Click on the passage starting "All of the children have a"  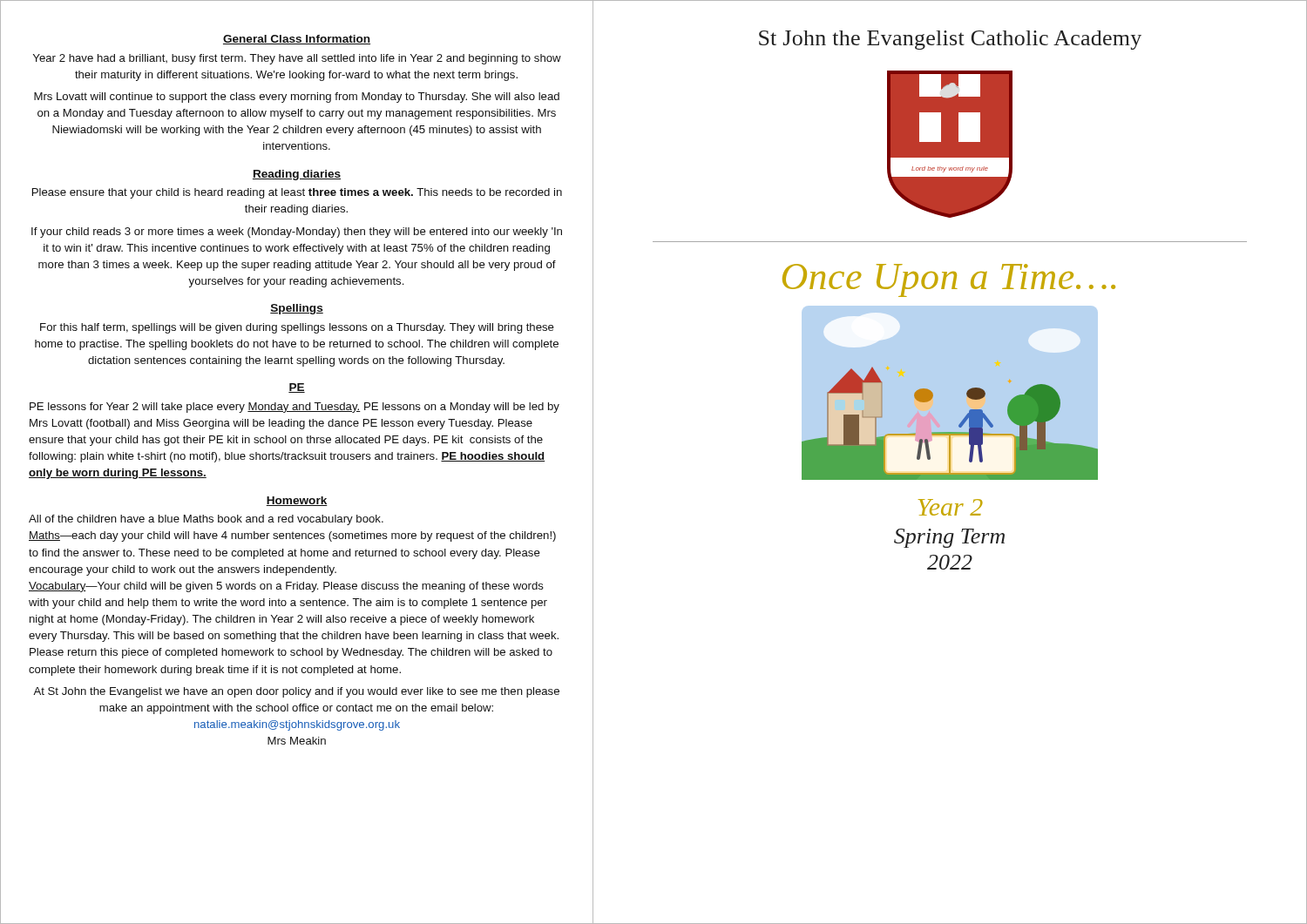(297, 594)
